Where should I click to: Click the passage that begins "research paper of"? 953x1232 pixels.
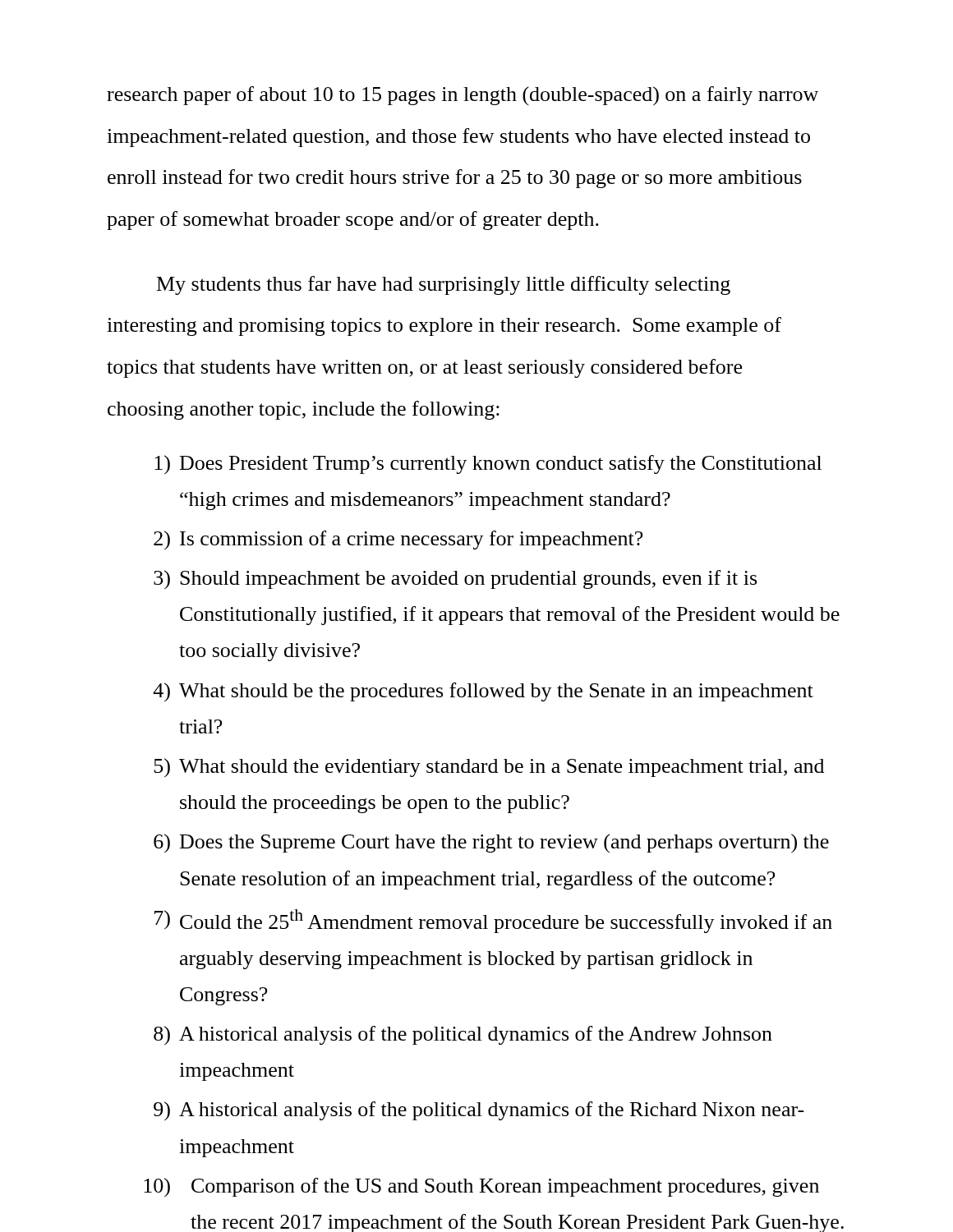pos(463,94)
